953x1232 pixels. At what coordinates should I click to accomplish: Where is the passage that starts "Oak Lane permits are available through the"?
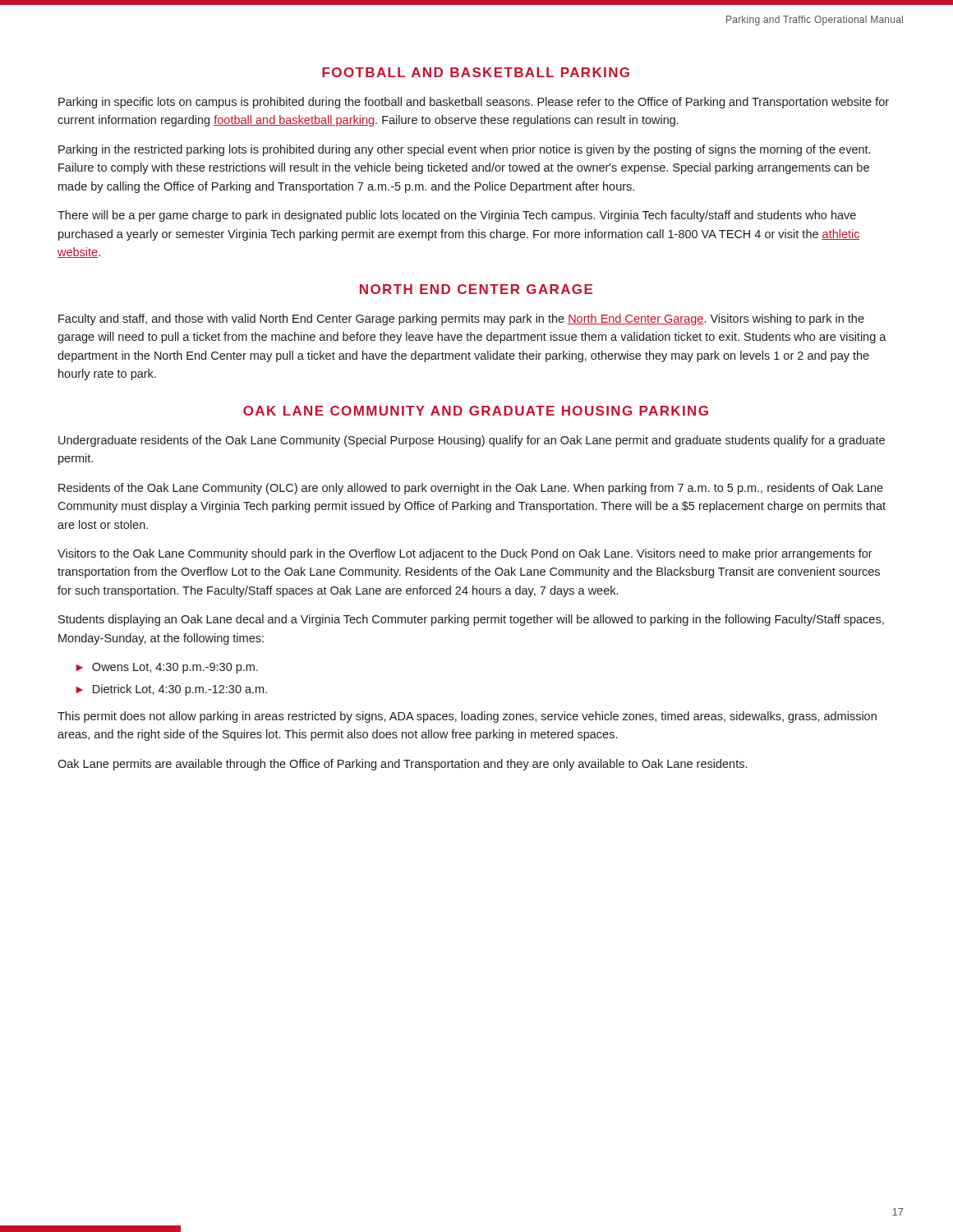(x=403, y=764)
